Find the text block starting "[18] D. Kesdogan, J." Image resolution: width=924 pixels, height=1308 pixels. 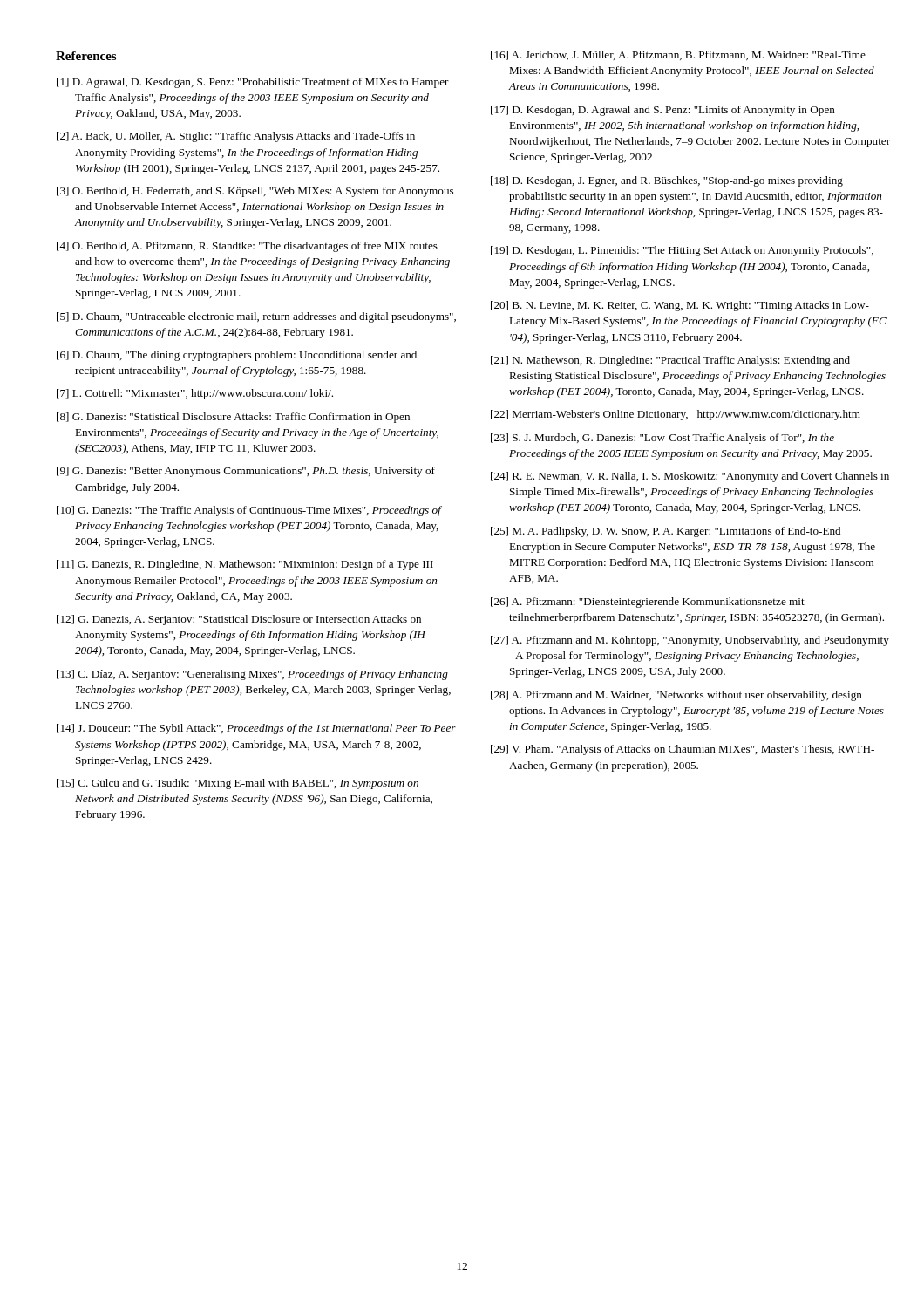tap(686, 204)
